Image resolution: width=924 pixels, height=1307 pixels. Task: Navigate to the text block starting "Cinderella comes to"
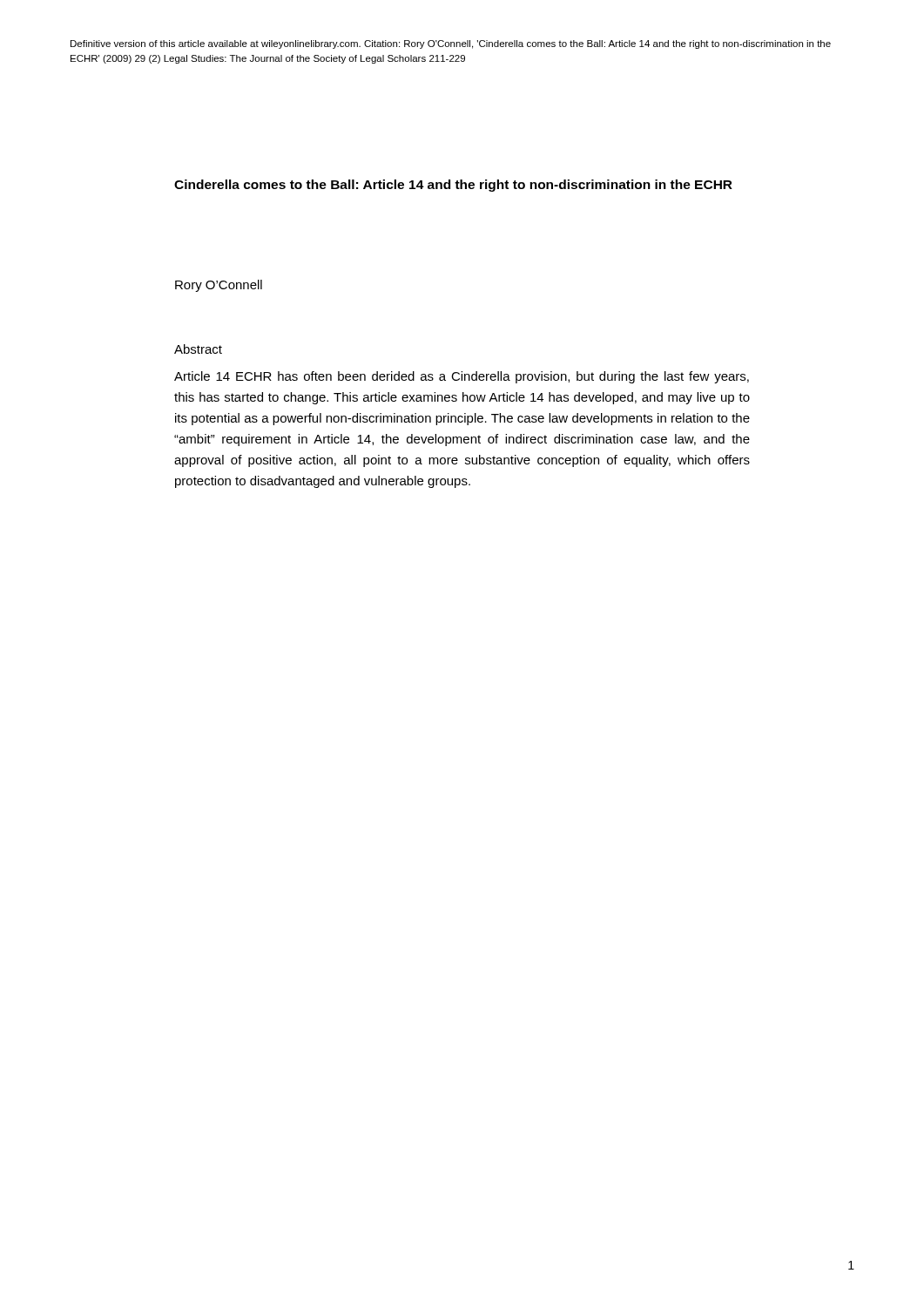[462, 184]
